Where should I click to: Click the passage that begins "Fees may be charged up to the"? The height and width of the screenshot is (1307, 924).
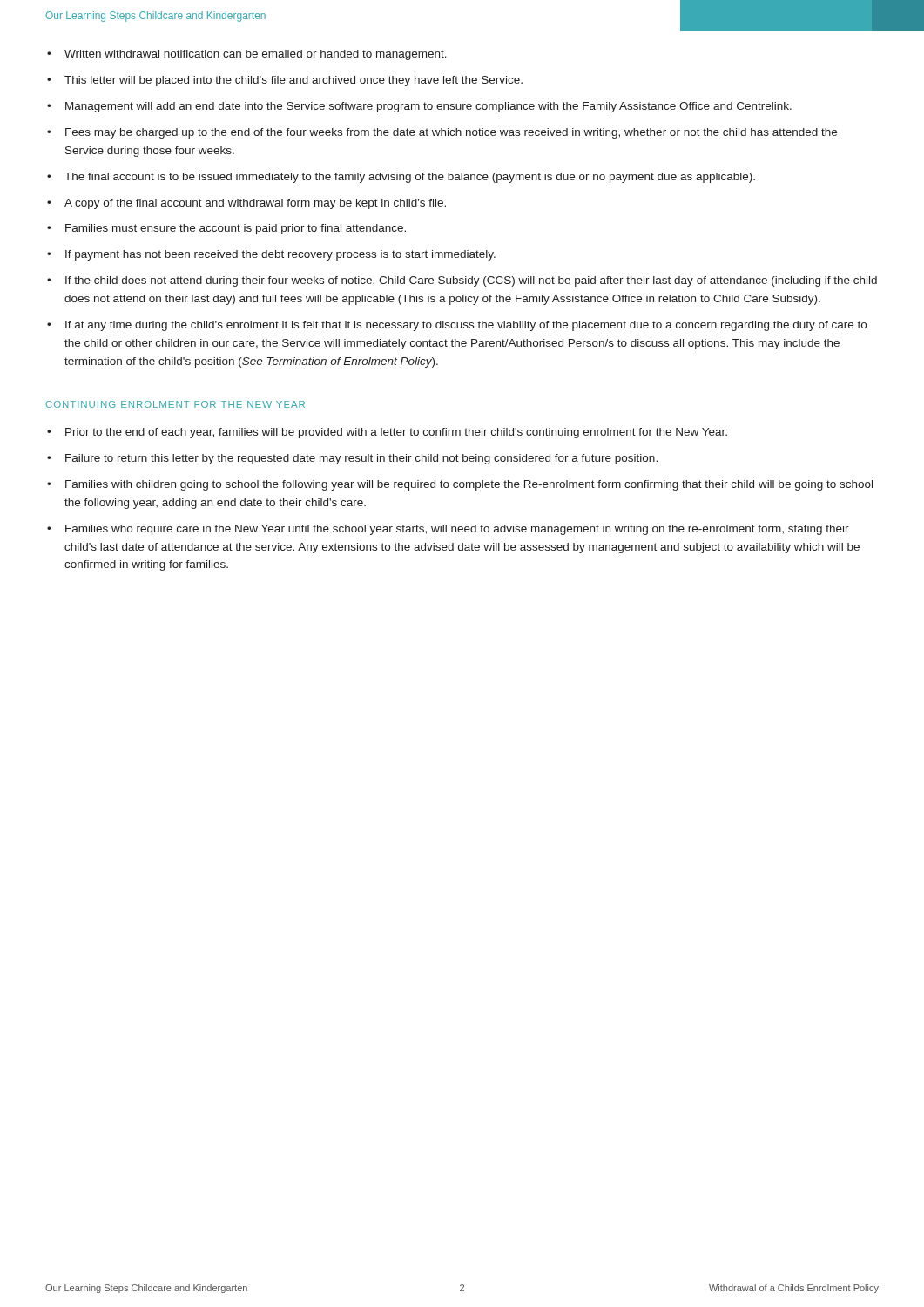(x=462, y=142)
